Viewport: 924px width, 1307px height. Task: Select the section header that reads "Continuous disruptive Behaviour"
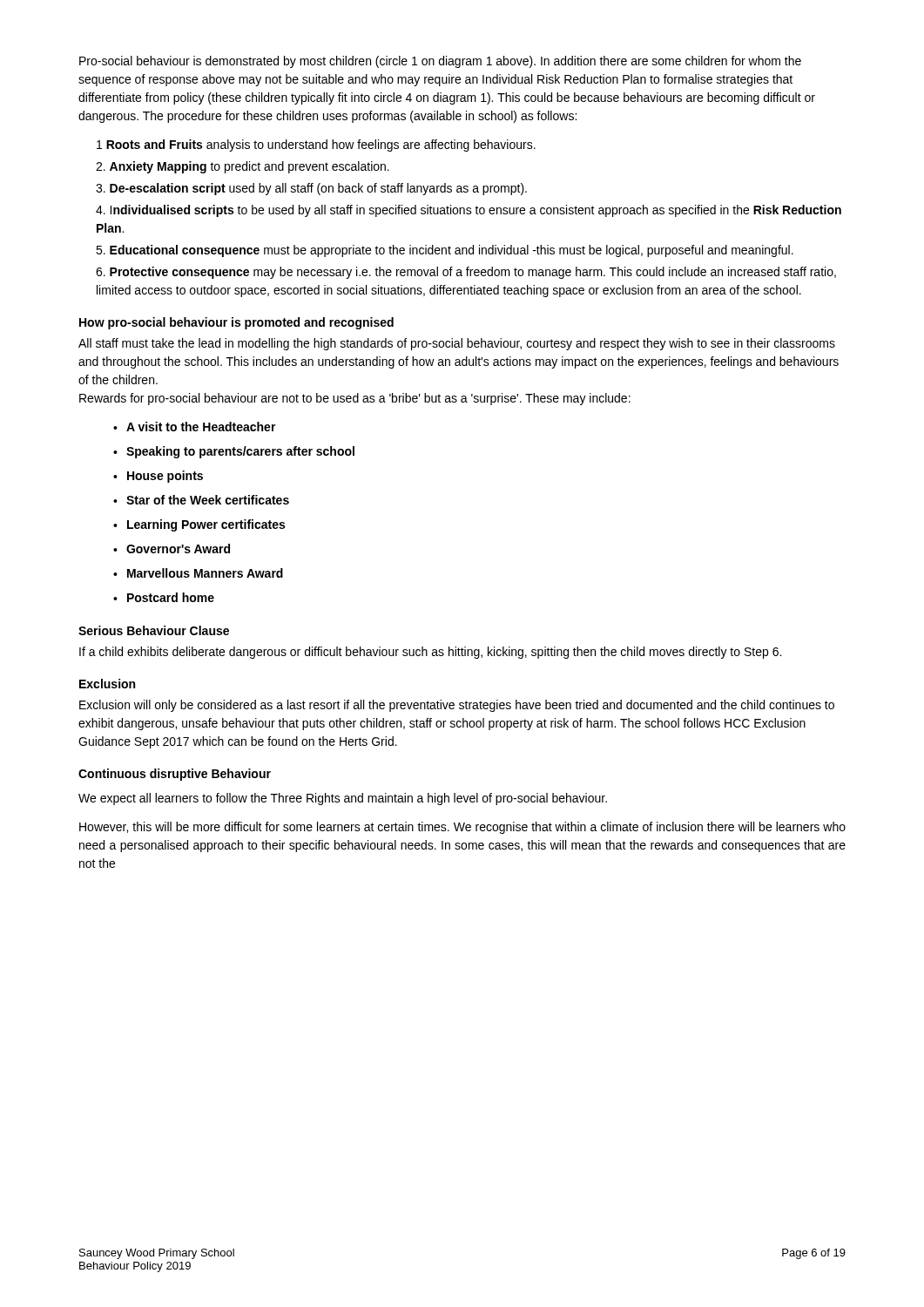(x=175, y=774)
